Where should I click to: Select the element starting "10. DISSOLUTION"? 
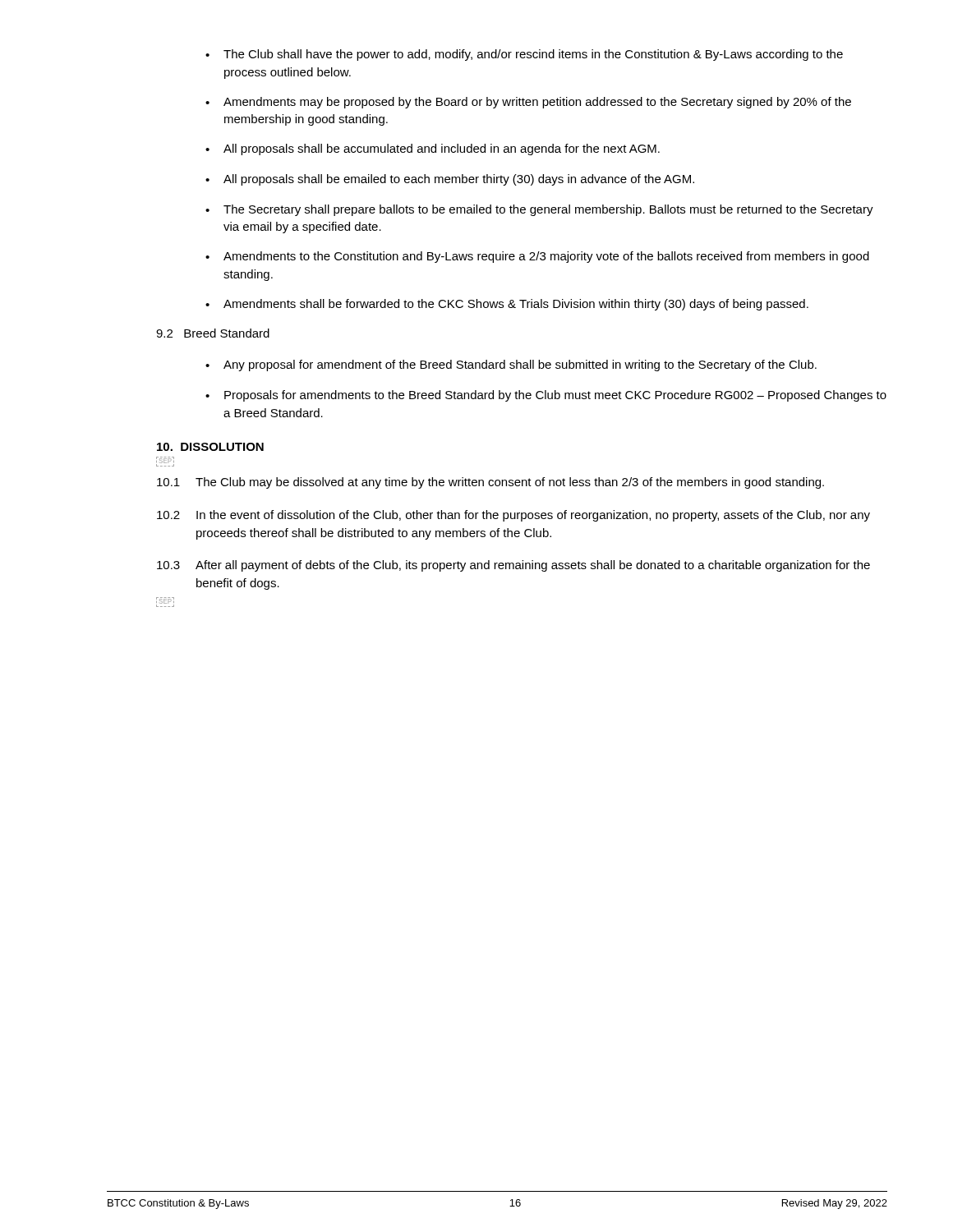210,447
